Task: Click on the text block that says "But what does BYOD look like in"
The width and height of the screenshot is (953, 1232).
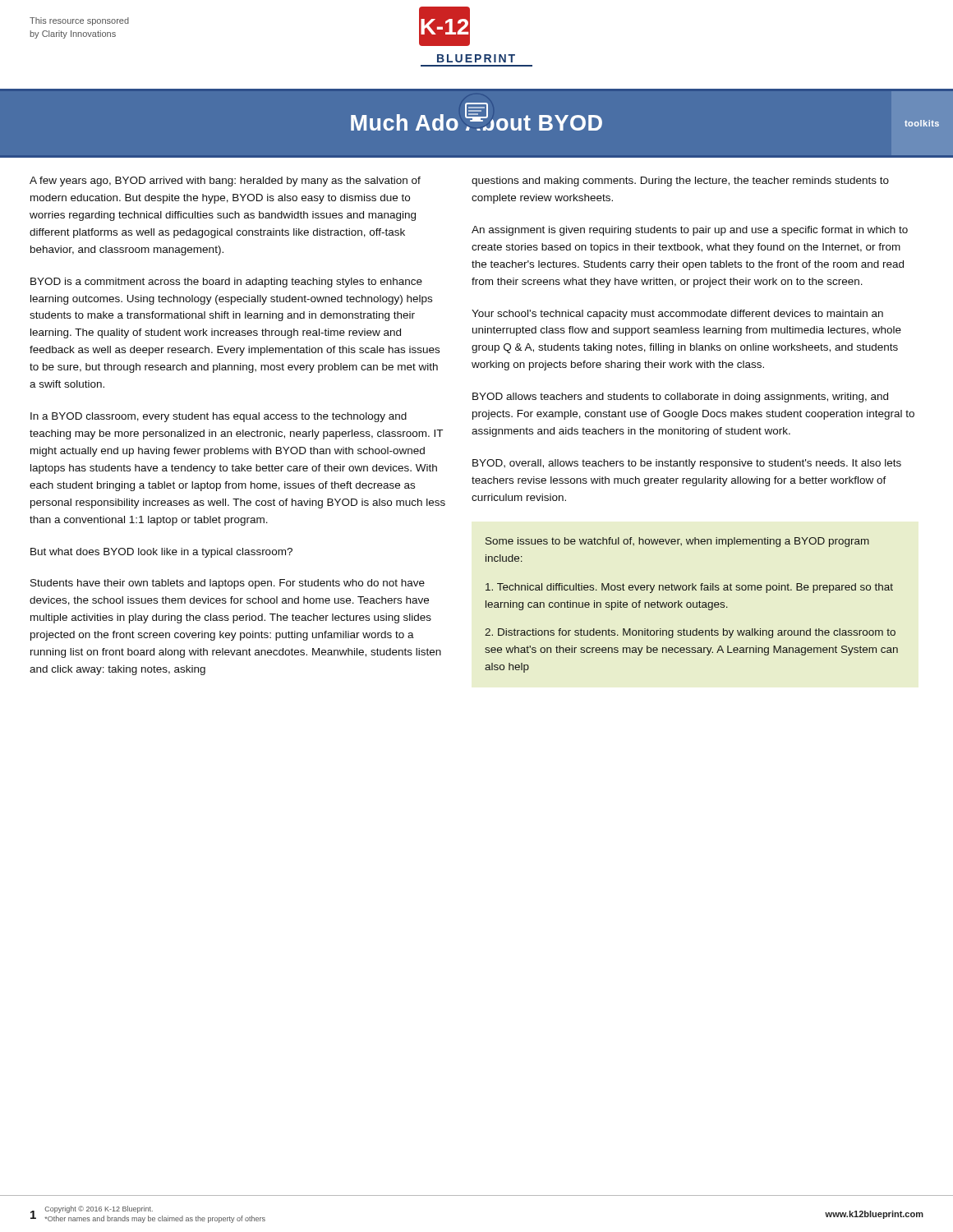Action: pos(161,551)
